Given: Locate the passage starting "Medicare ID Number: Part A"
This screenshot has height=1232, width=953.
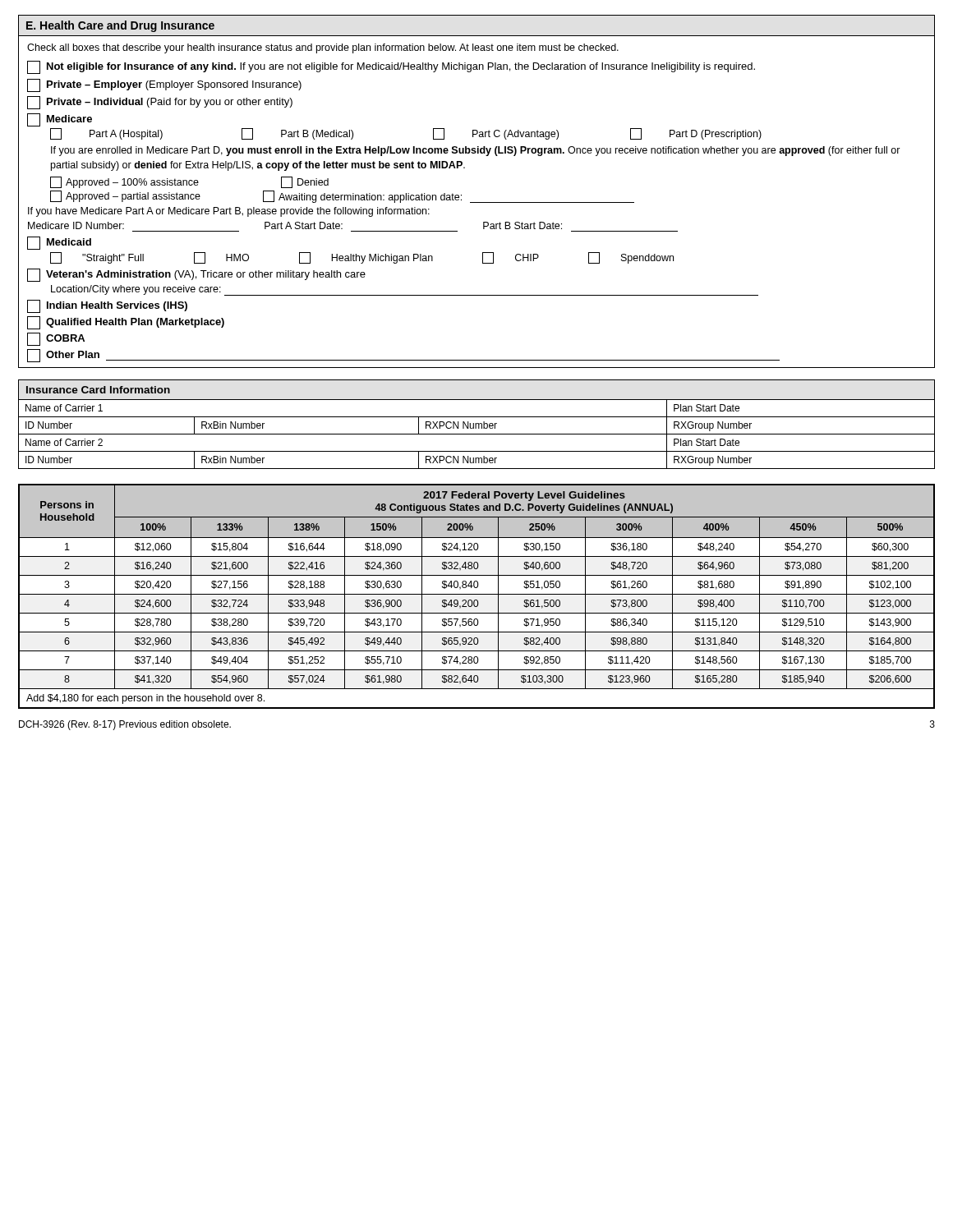Looking at the screenshot, I should click(x=352, y=225).
